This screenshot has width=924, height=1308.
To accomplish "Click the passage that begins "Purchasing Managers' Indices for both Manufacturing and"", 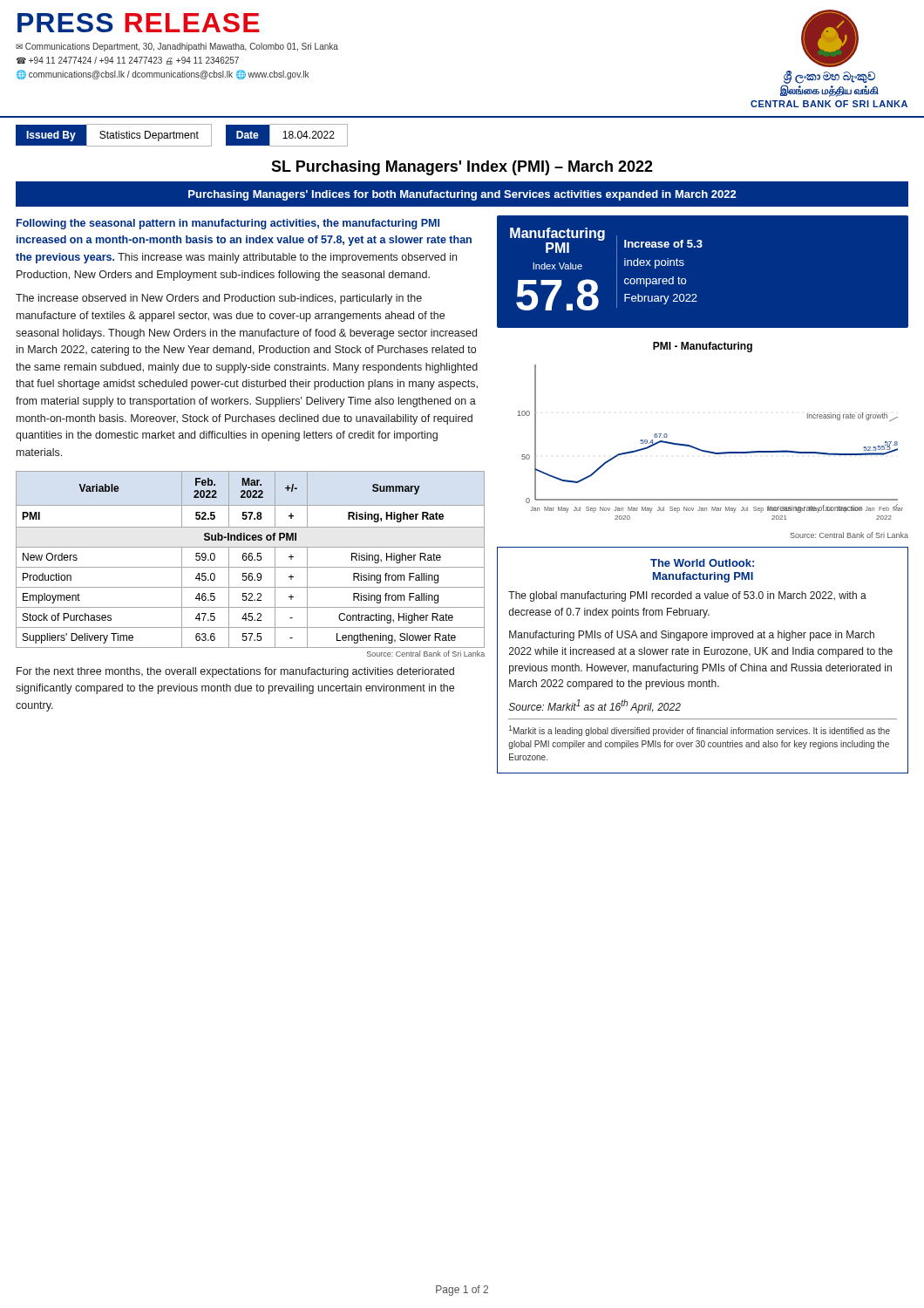I will [x=462, y=194].
